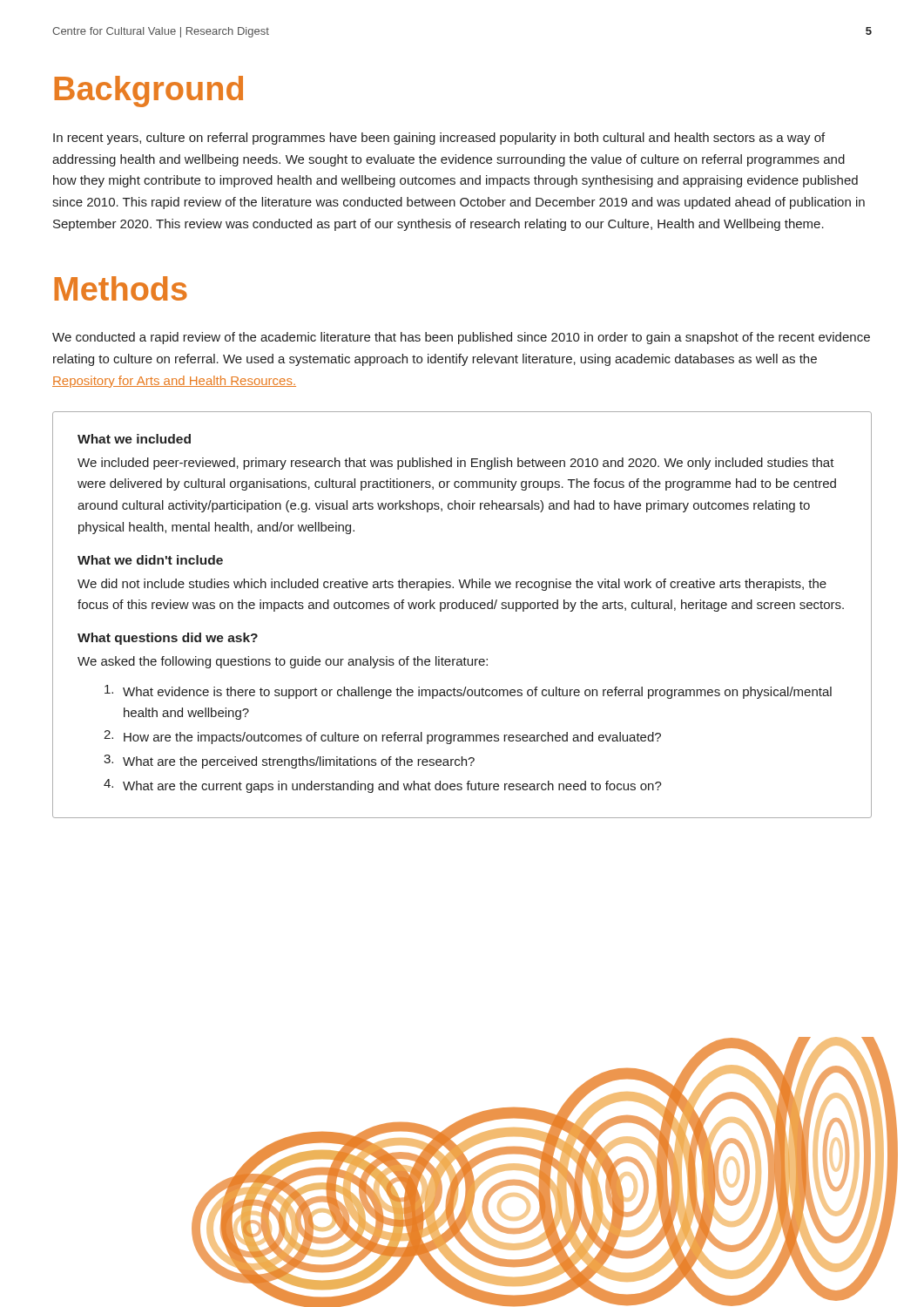Select the text block that reads "We conducted a rapid review of the"
The image size is (924, 1307).
pyautogui.click(x=461, y=359)
